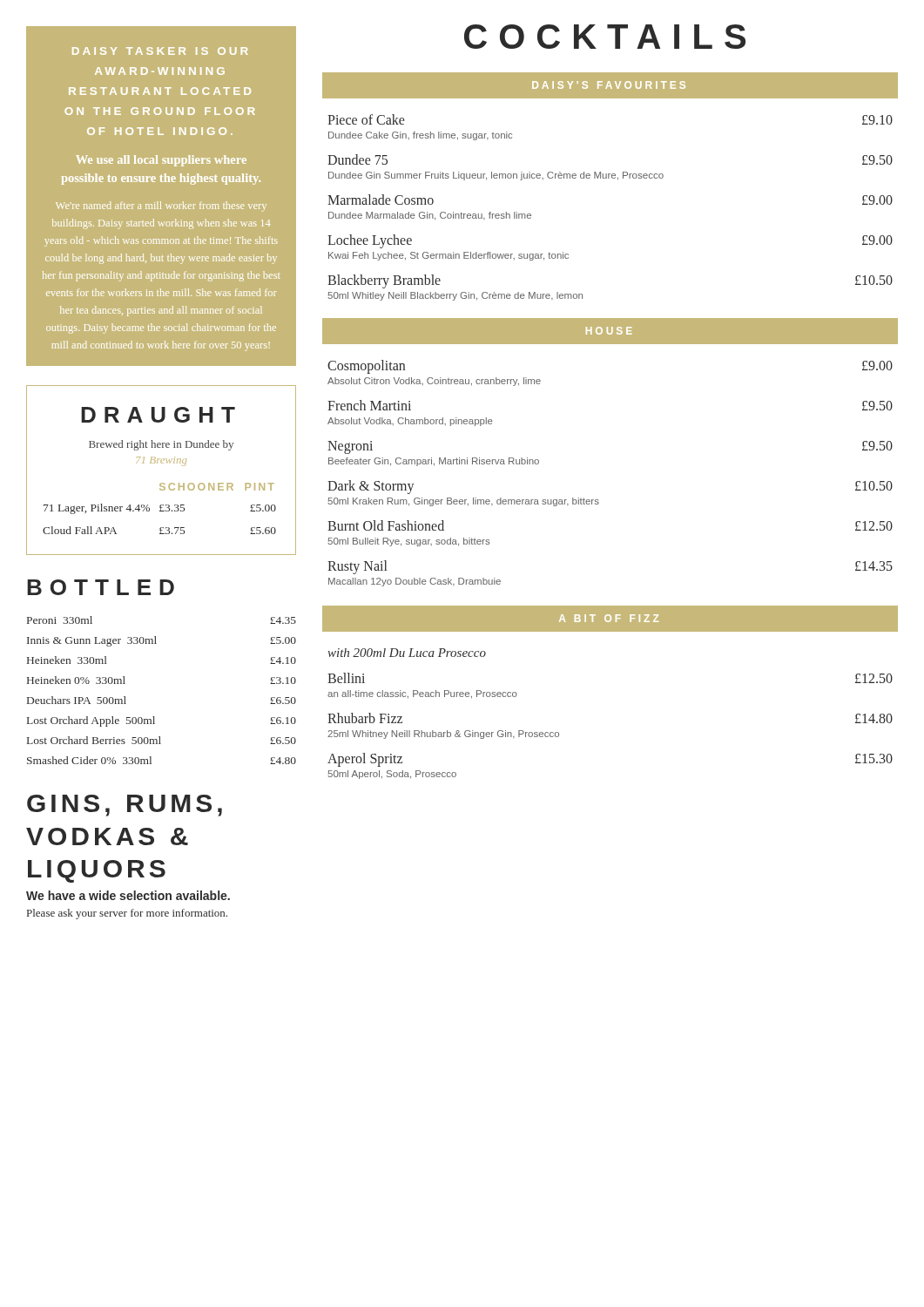
Task: Point to the text starting "Lochee Lychee £9.00"
Action: pos(358,241)
